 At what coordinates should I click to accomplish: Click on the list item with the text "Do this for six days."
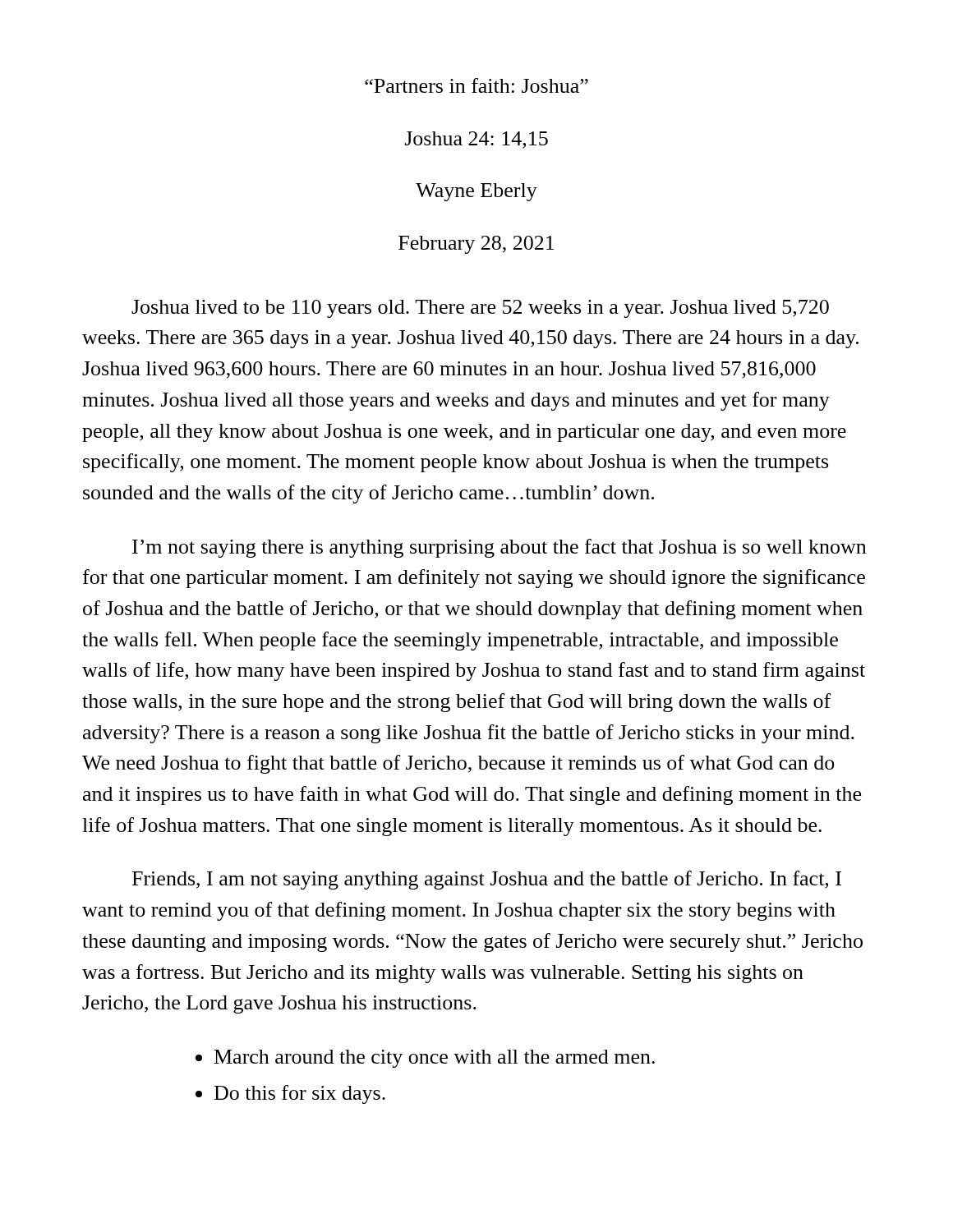(300, 1094)
